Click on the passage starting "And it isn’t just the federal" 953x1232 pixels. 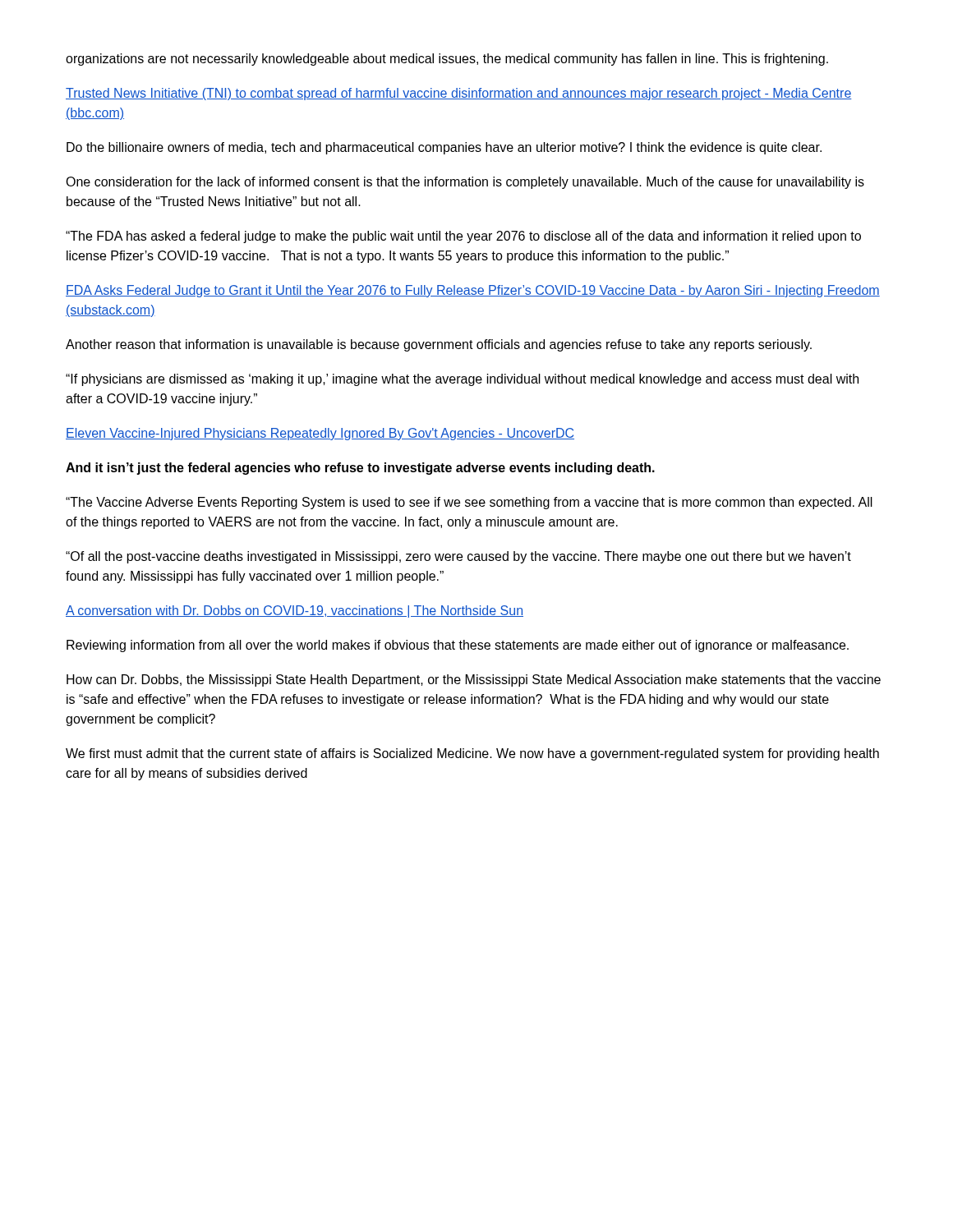tap(360, 468)
